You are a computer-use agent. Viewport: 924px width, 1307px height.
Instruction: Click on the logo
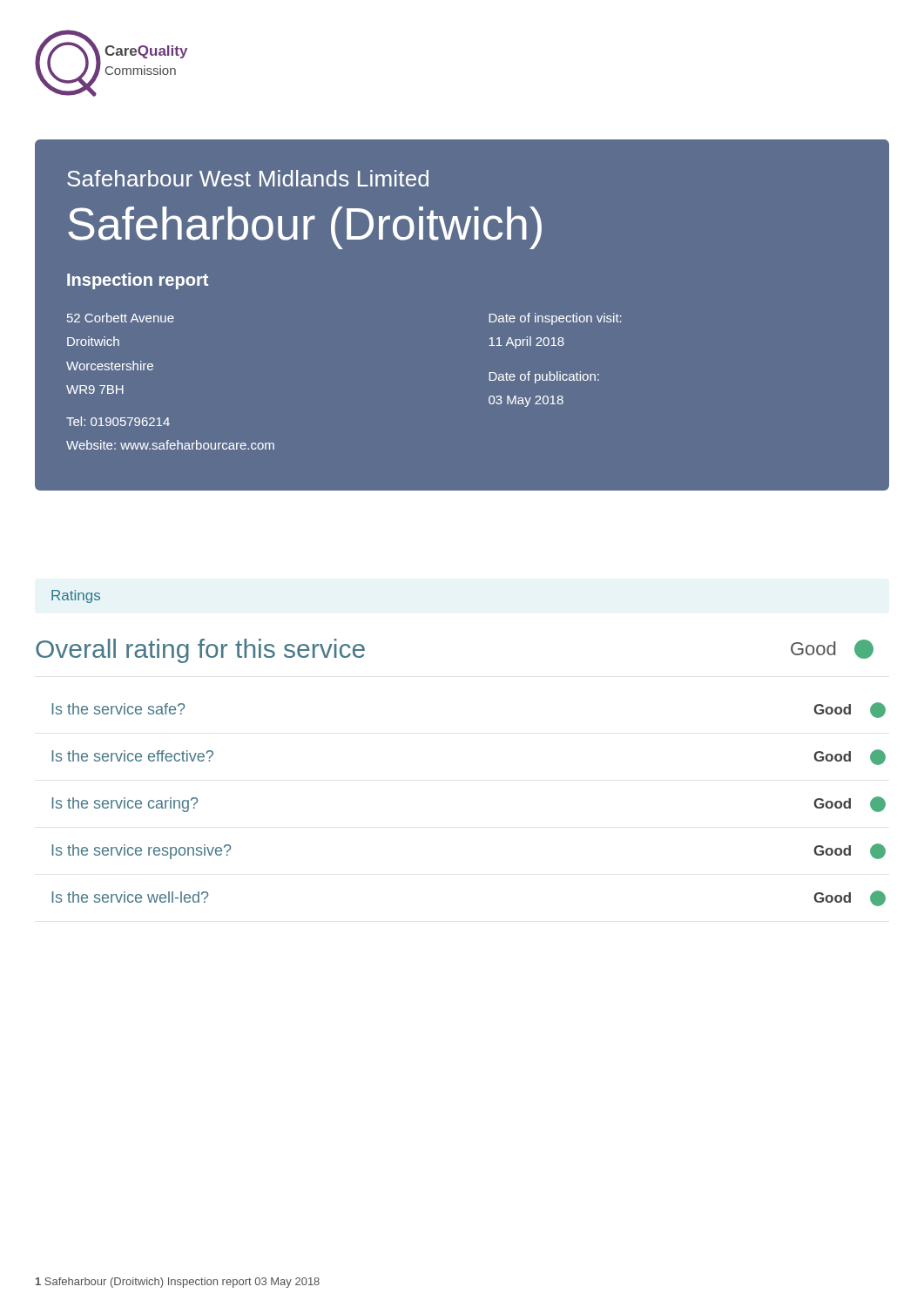tap(113, 71)
